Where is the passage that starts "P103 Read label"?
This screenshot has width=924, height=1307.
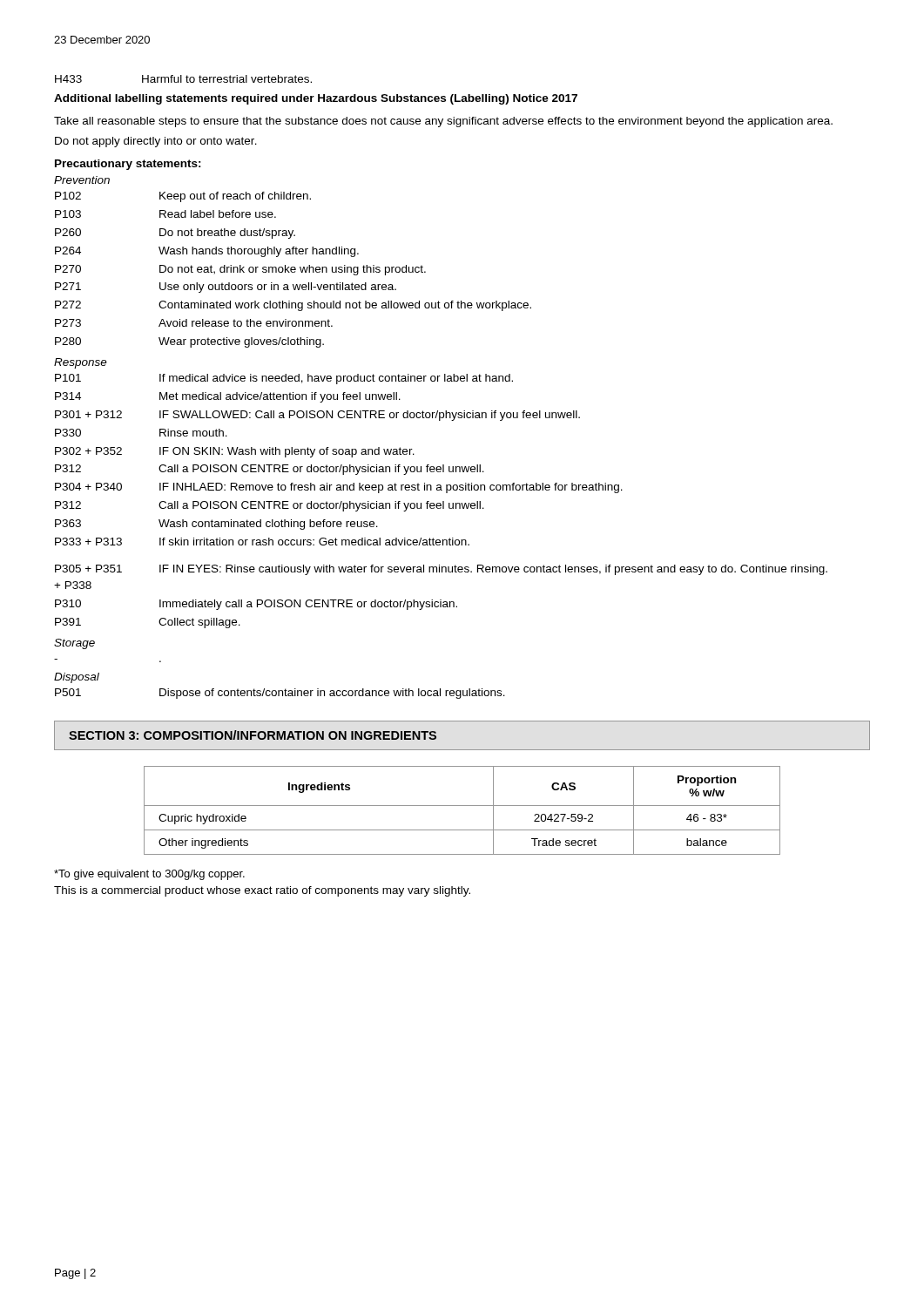click(165, 214)
